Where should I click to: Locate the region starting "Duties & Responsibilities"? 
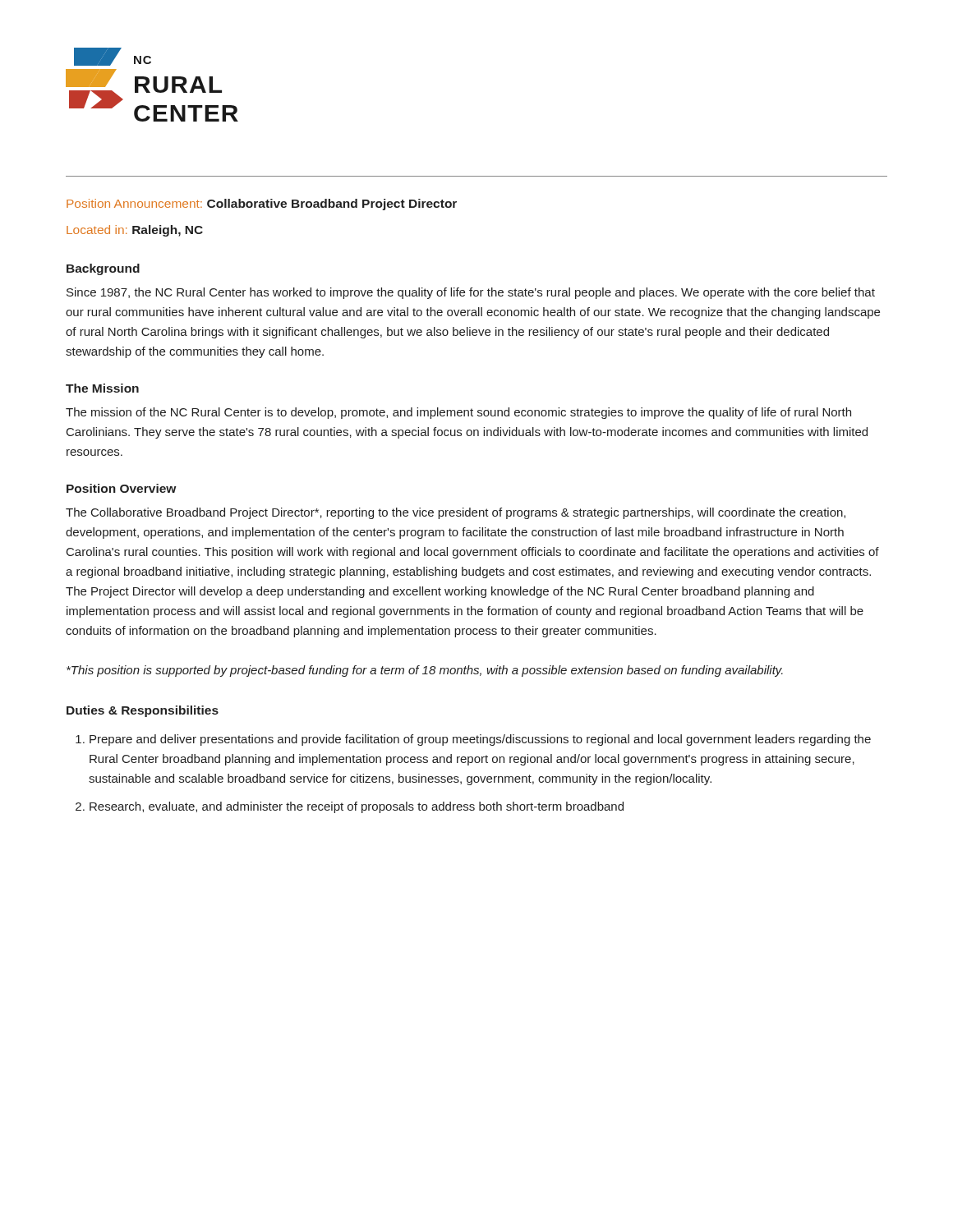142,710
